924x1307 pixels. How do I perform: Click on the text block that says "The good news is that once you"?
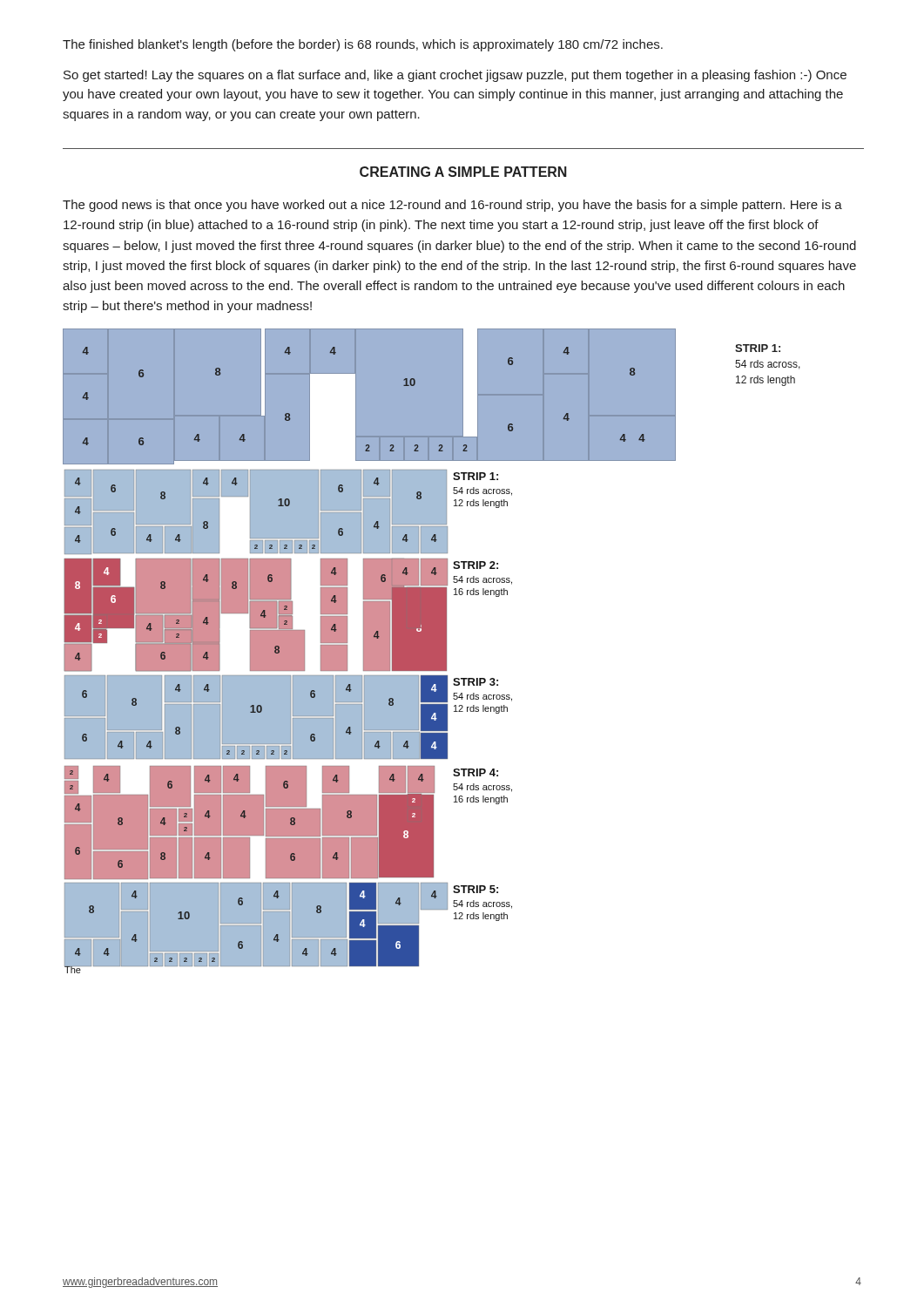click(460, 255)
